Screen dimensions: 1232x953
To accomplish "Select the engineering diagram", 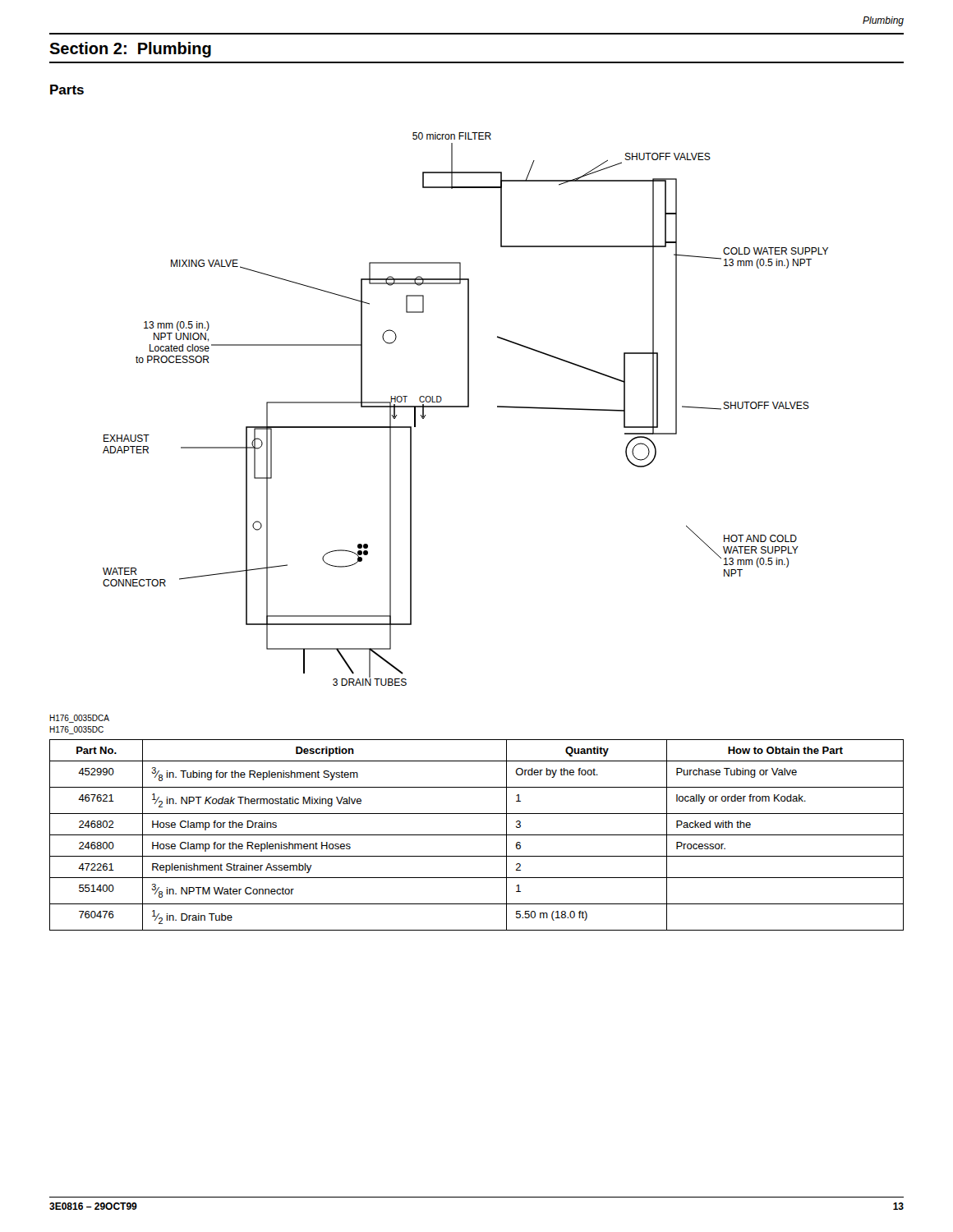I will pyautogui.click(x=476, y=411).
